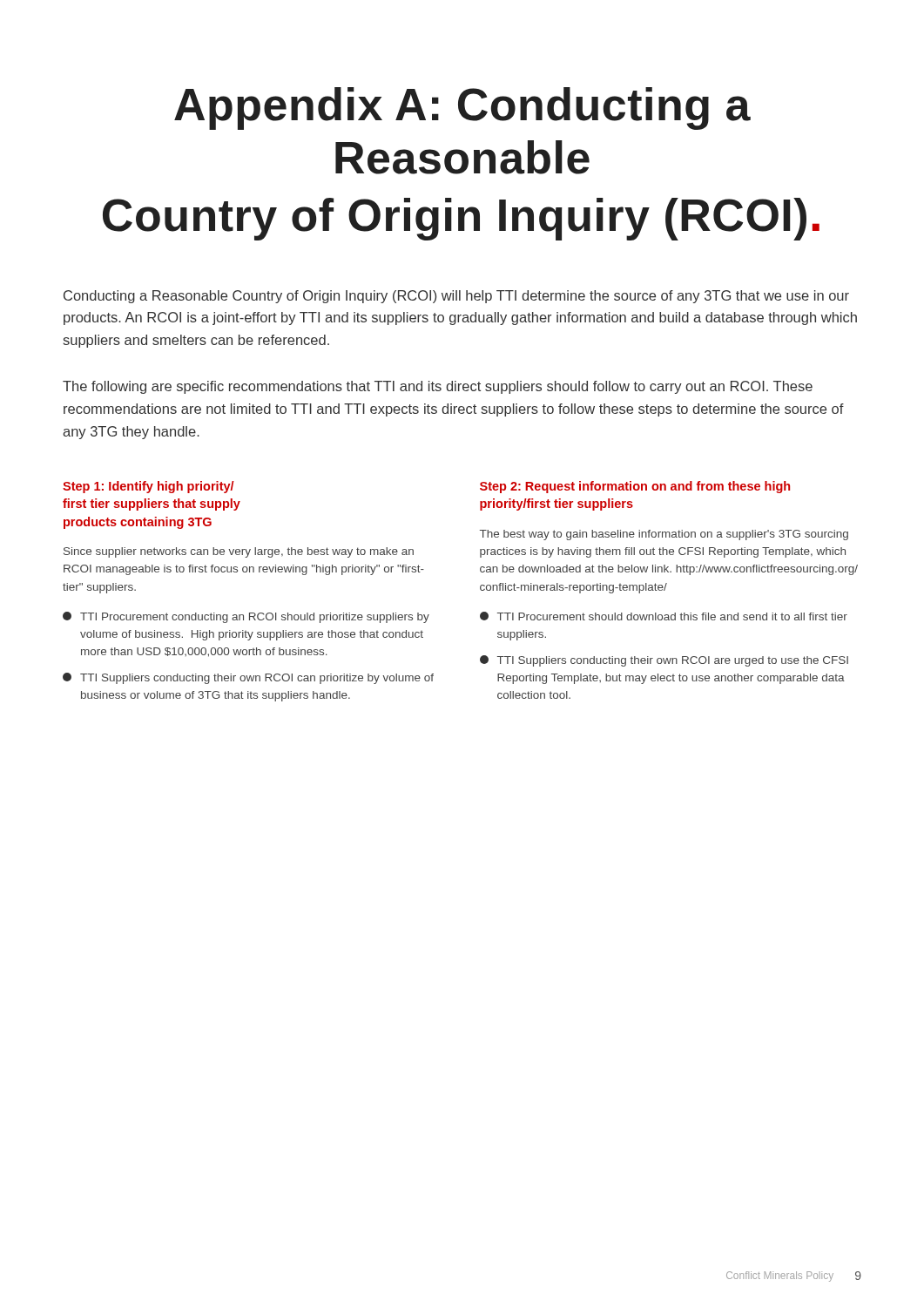Navigate to the text starting "Step 2: Request"

click(x=635, y=495)
